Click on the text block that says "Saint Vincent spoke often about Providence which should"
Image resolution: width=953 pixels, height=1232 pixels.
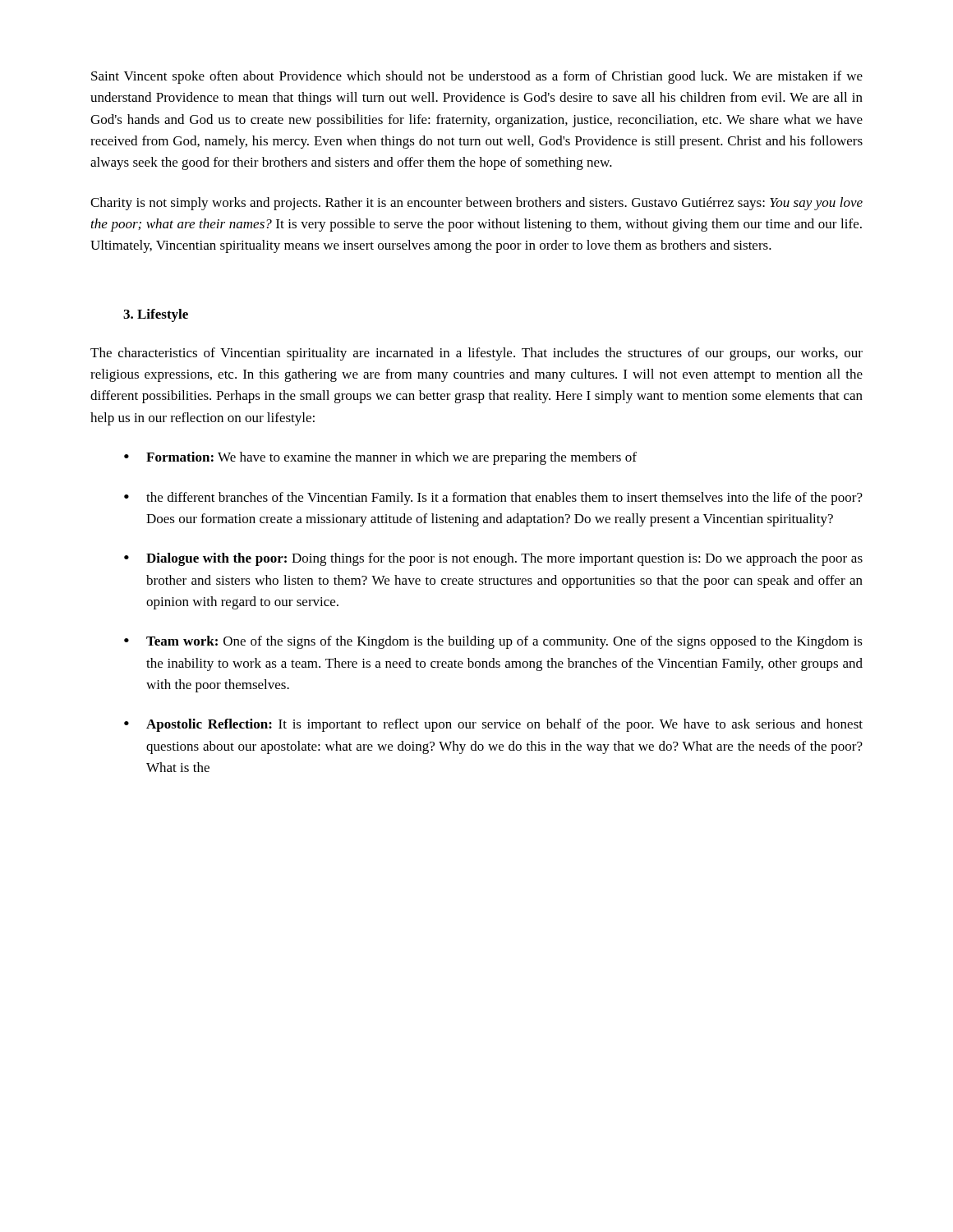click(476, 119)
